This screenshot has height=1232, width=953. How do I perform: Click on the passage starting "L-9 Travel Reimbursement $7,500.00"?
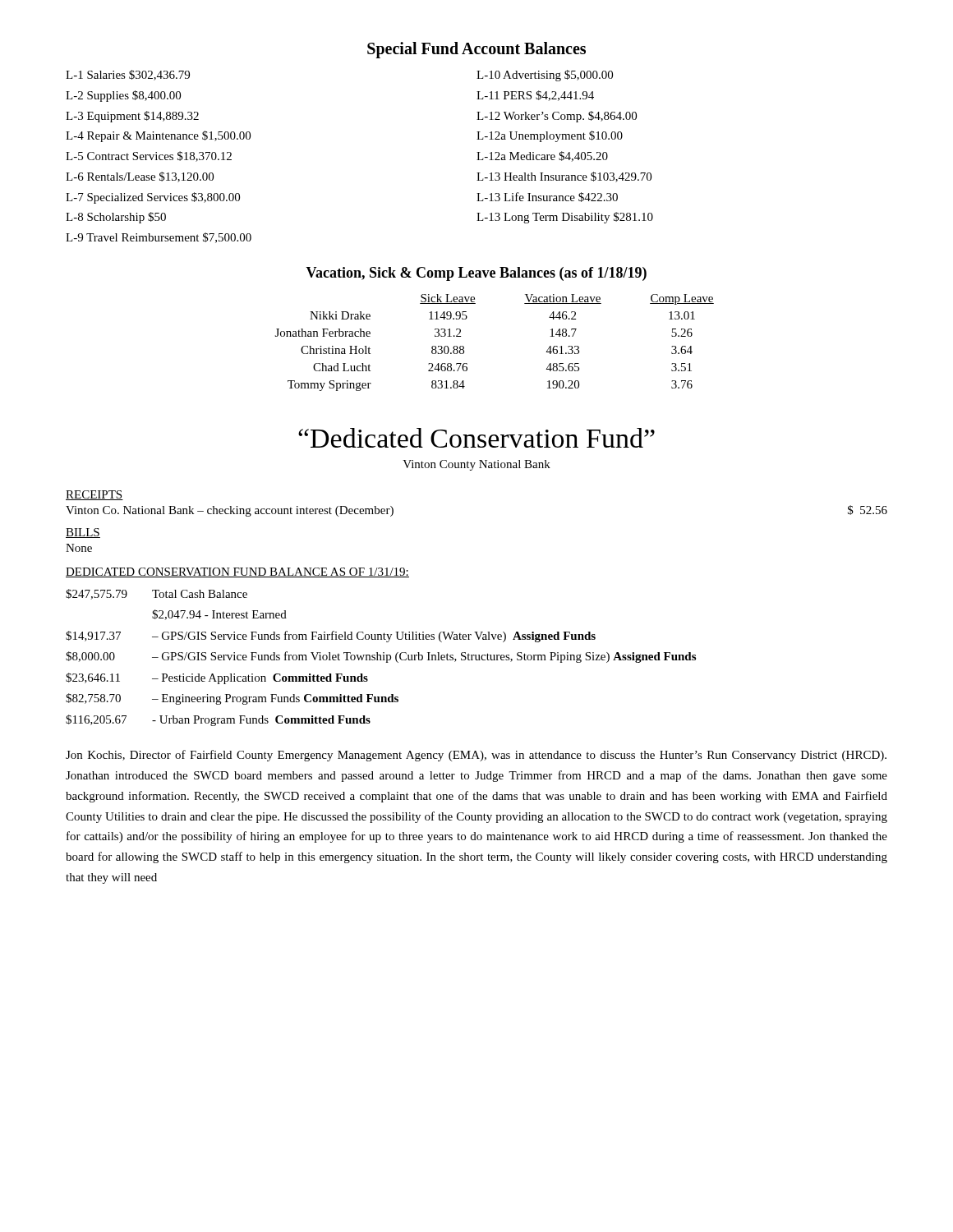tap(159, 237)
